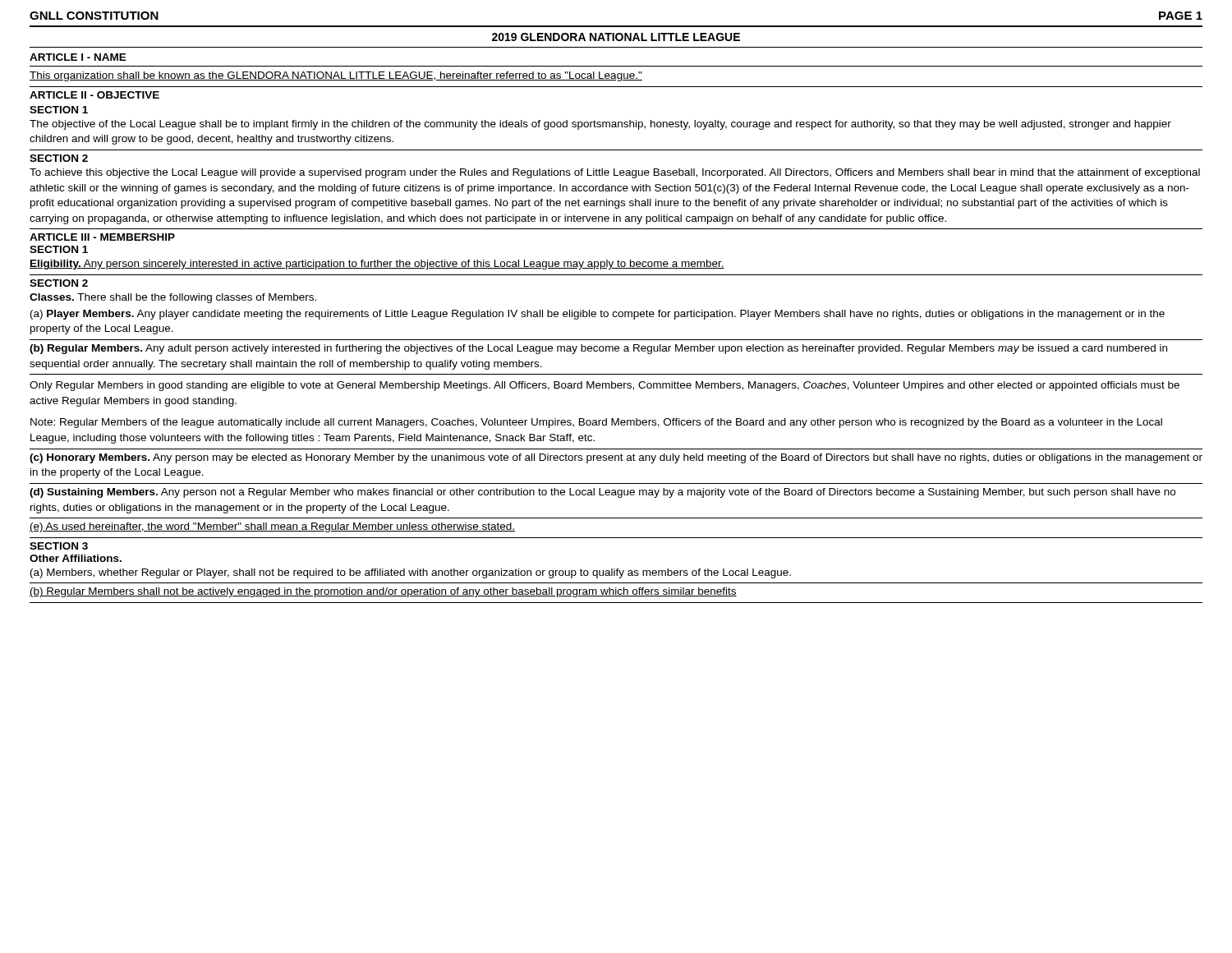Point to the text starting "(b) Regular Members. Any adult person actively"
Screen dimensions: 953x1232
tap(599, 355)
